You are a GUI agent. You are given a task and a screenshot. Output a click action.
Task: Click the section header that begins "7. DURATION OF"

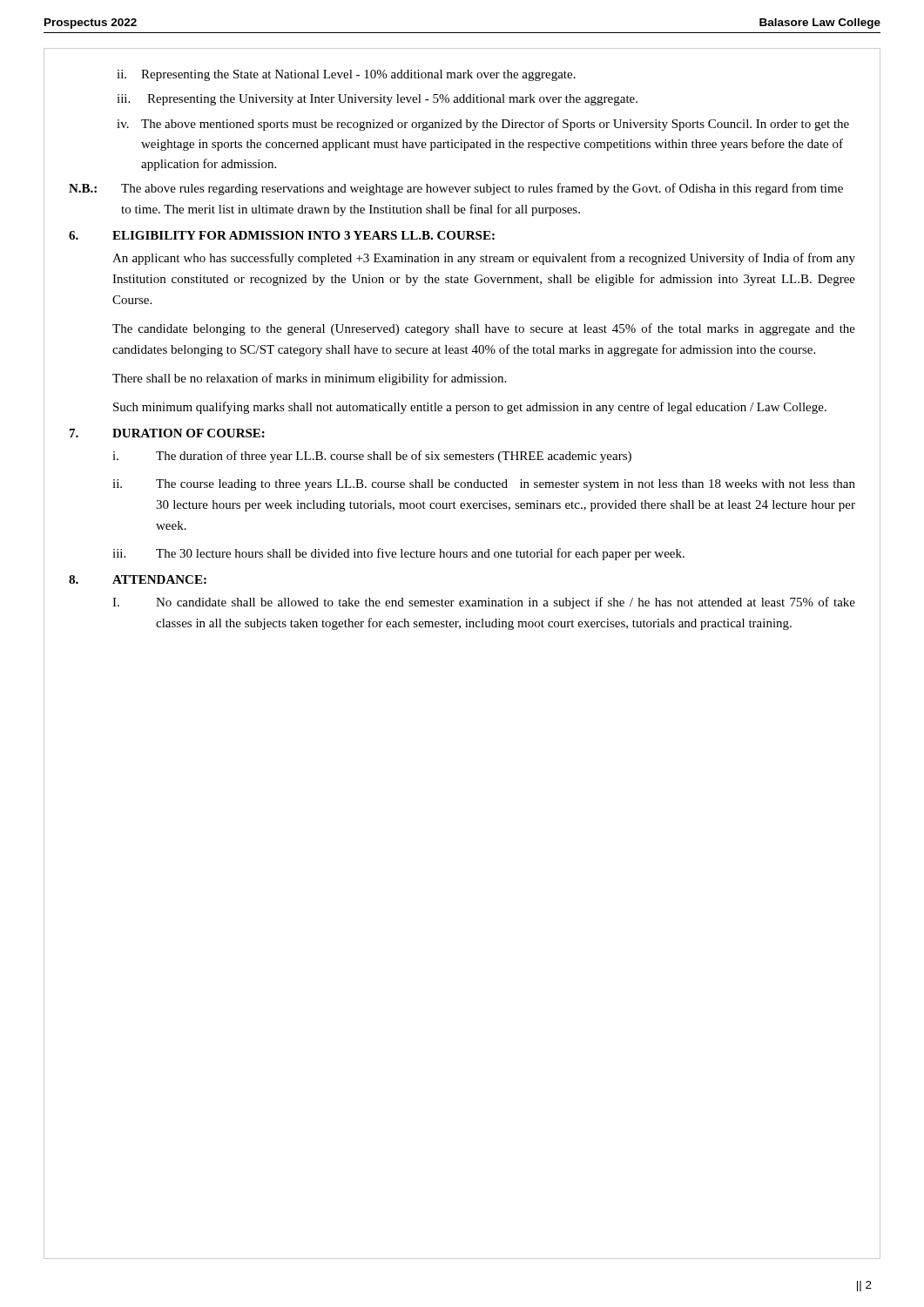pos(167,433)
